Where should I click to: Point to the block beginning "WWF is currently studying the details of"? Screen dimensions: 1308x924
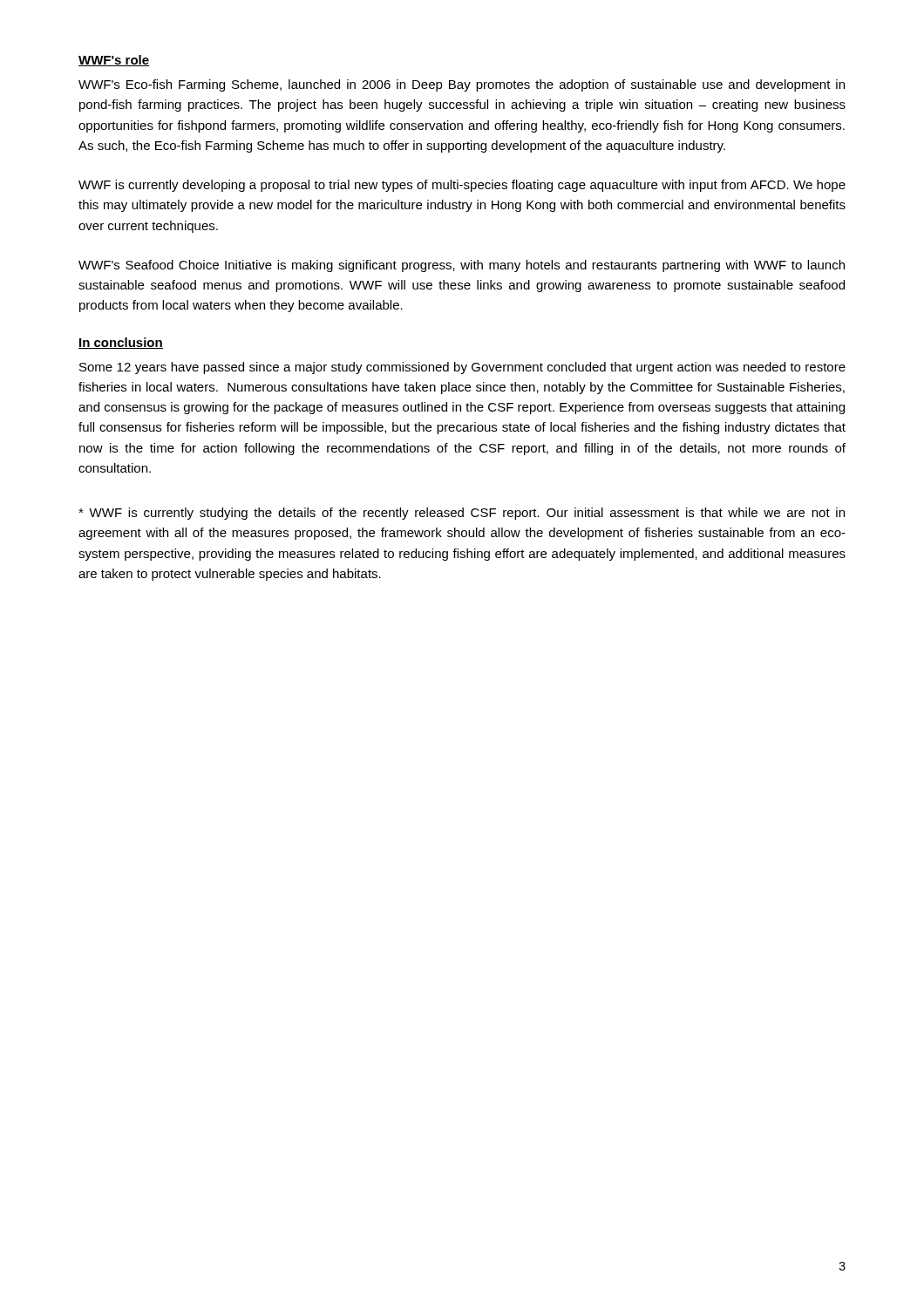(x=462, y=543)
